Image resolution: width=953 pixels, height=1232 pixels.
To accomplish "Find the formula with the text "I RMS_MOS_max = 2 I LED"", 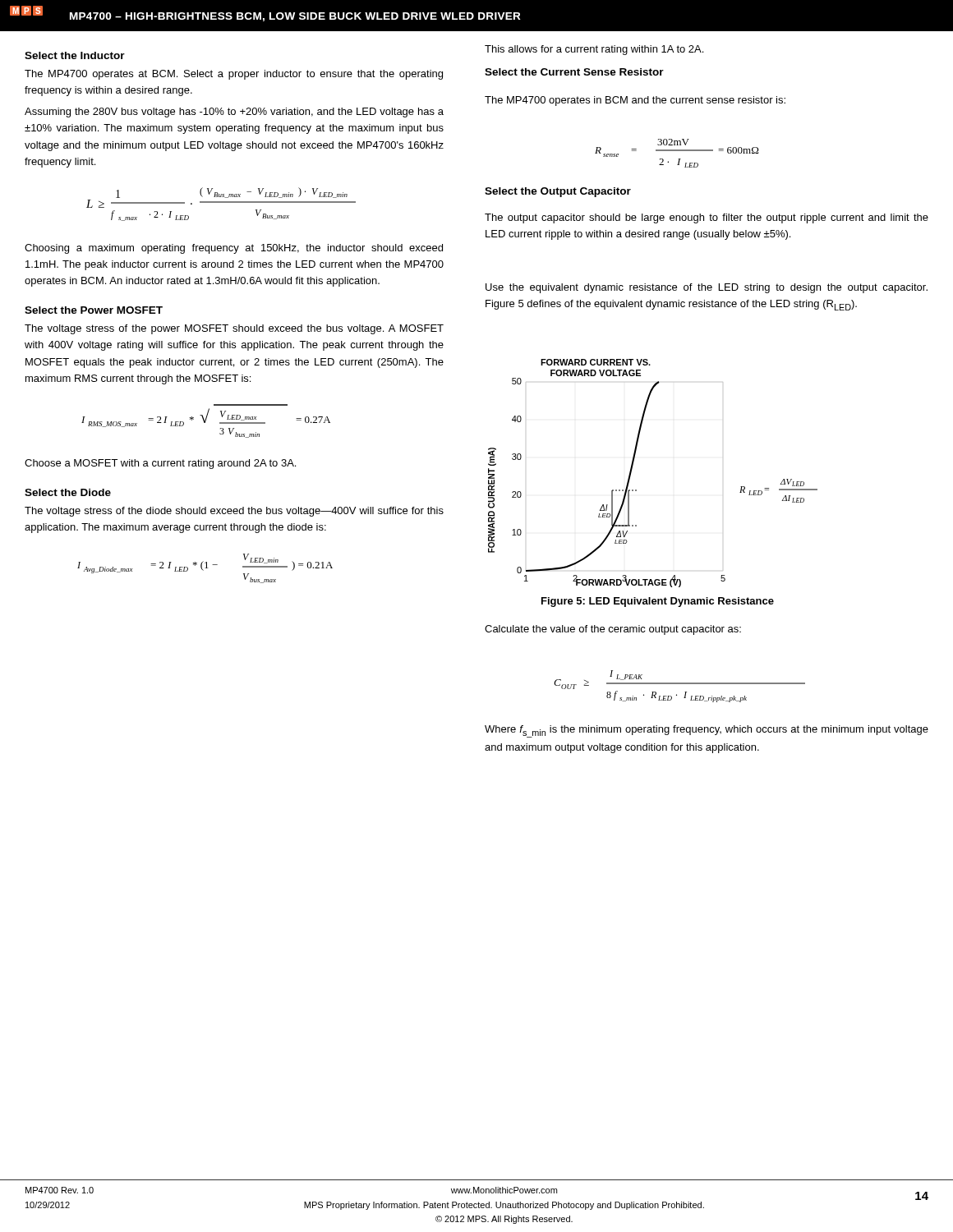I will click(234, 419).
